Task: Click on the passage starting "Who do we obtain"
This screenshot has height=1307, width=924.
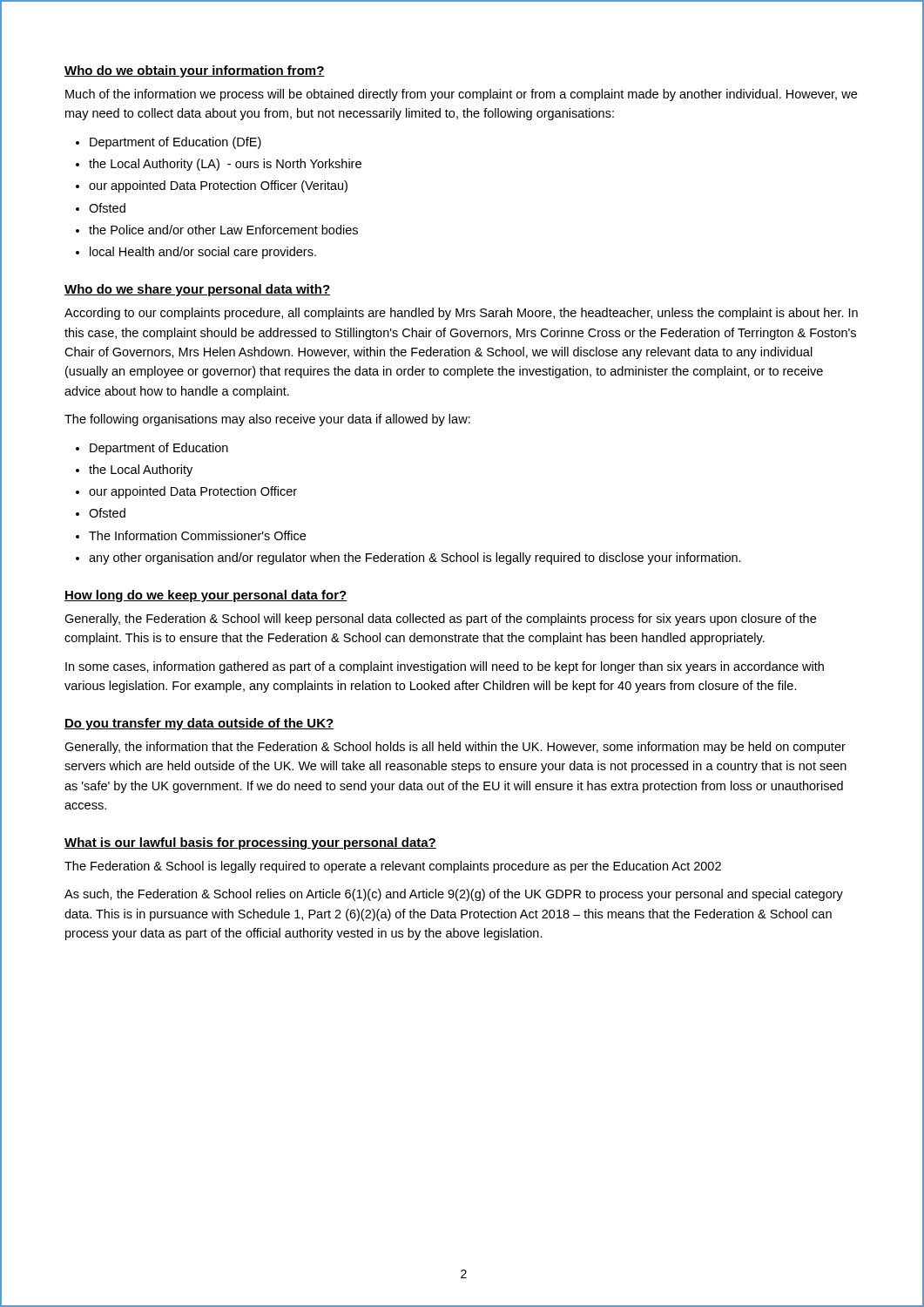Action: (194, 70)
